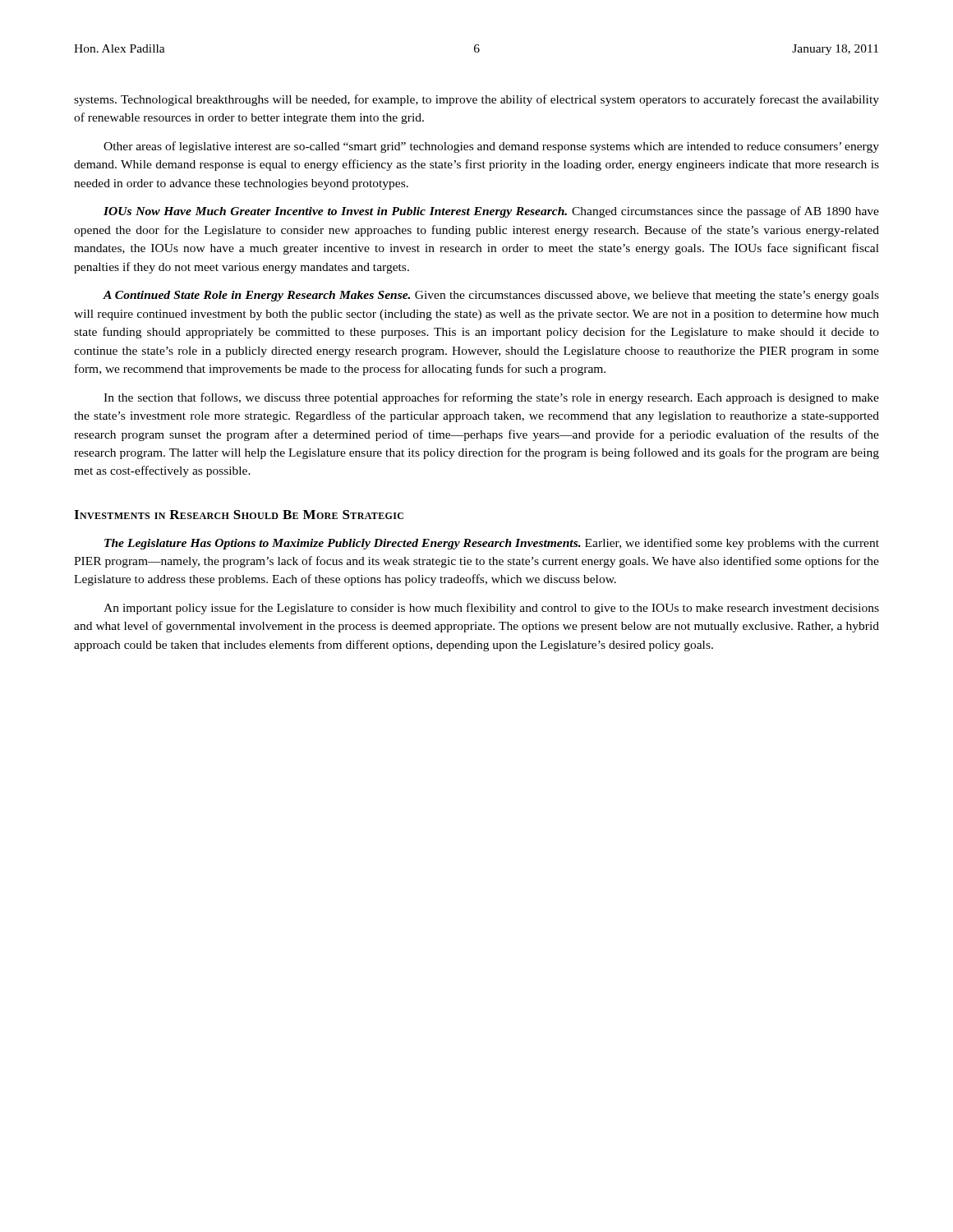The width and height of the screenshot is (953, 1232).
Task: Locate the block starting "In the section that"
Action: (476, 434)
